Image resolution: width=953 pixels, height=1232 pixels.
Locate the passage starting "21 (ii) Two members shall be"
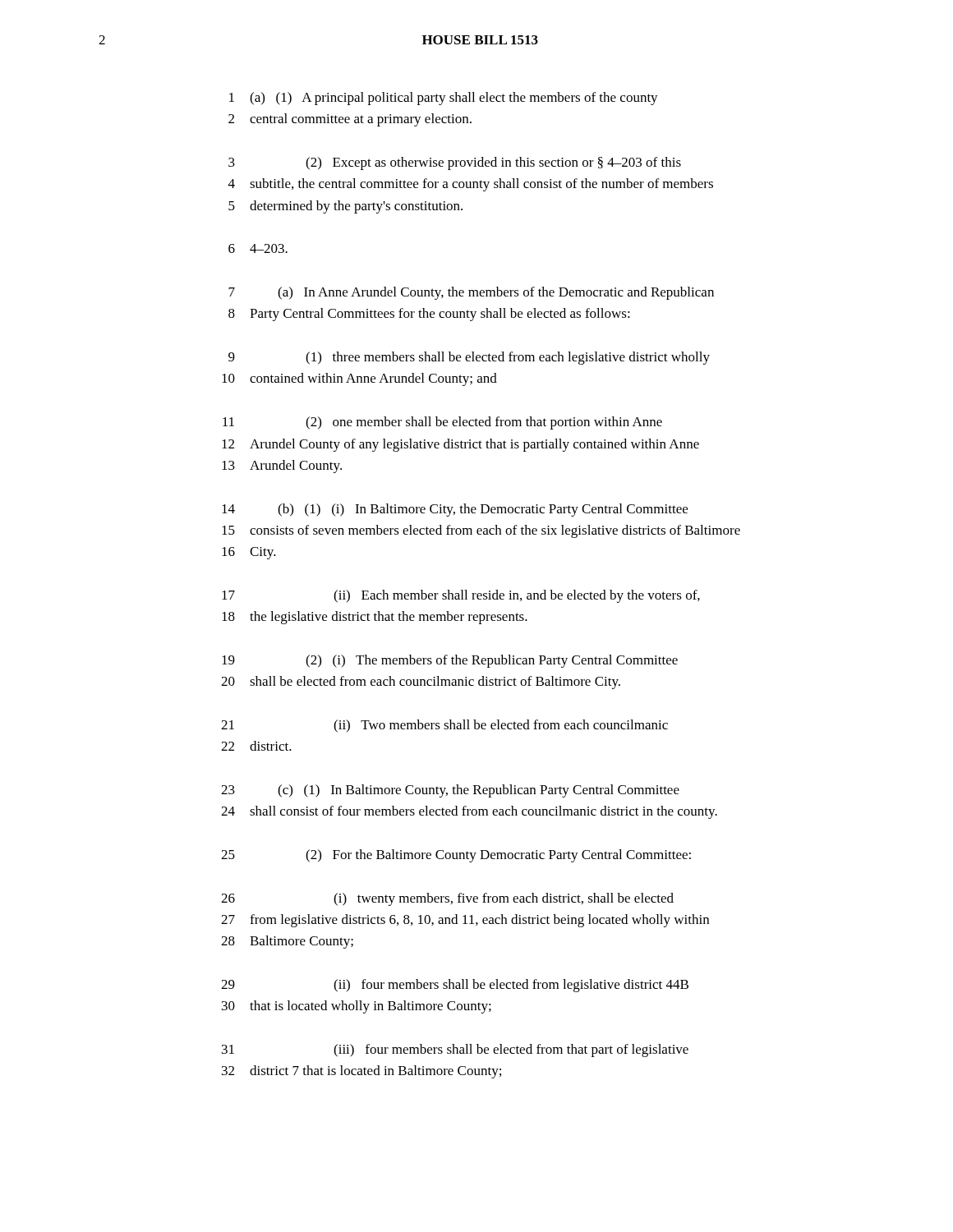coord(476,736)
